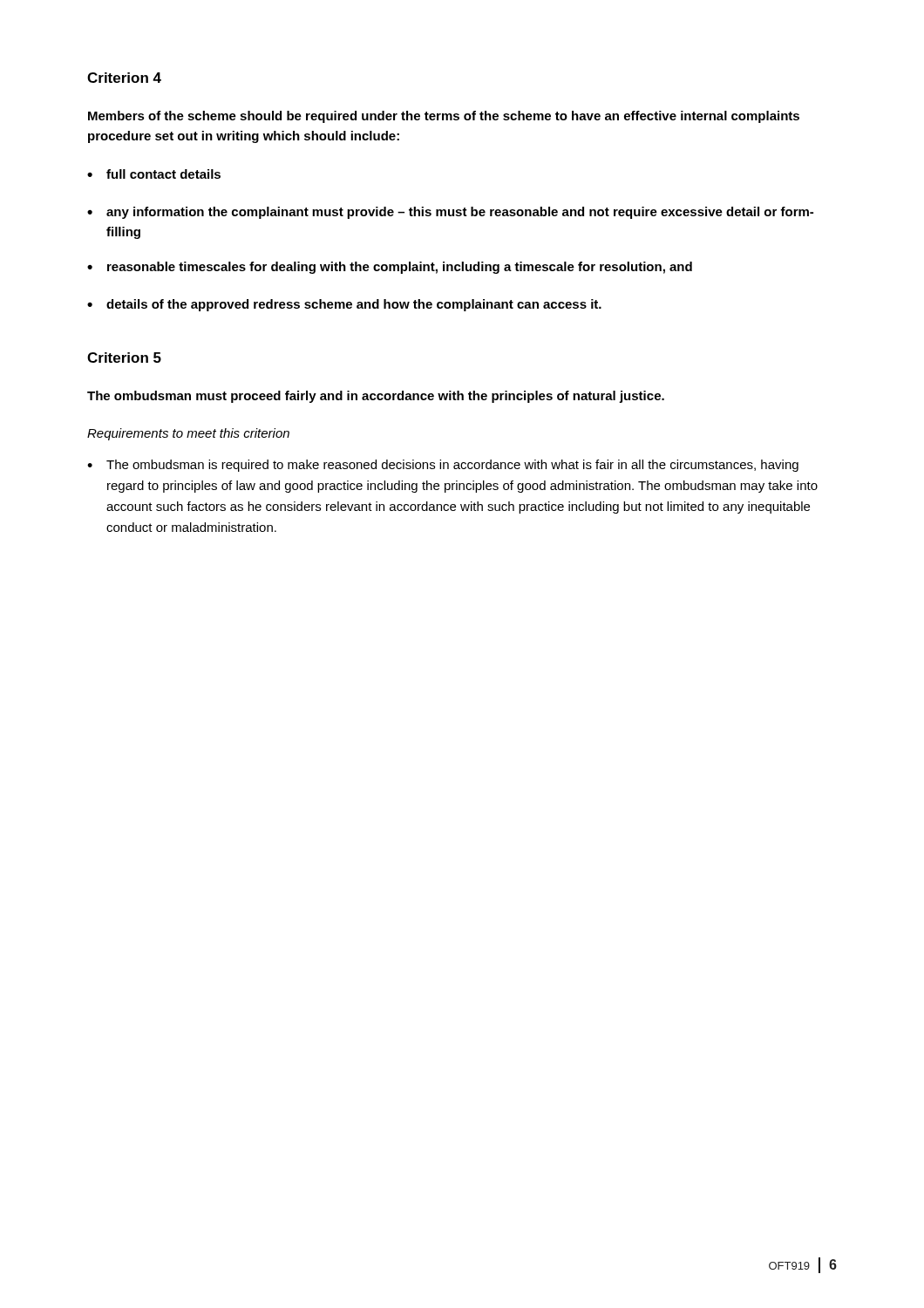
Task: Locate the list item with the text "• details of the approved redress scheme and"
Action: pyautogui.click(x=462, y=306)
